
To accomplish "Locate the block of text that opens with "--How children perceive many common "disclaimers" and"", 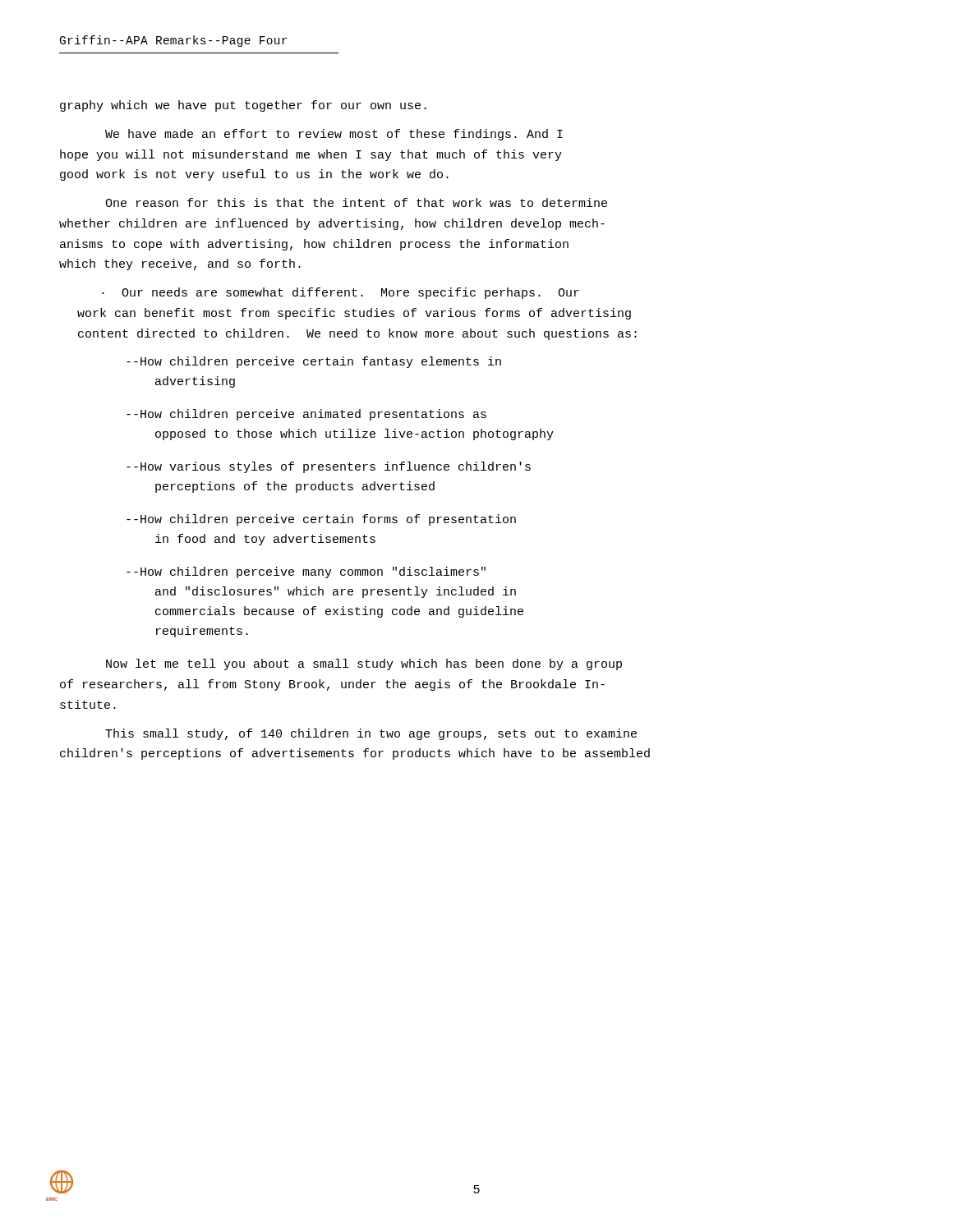I will point(325,603).
